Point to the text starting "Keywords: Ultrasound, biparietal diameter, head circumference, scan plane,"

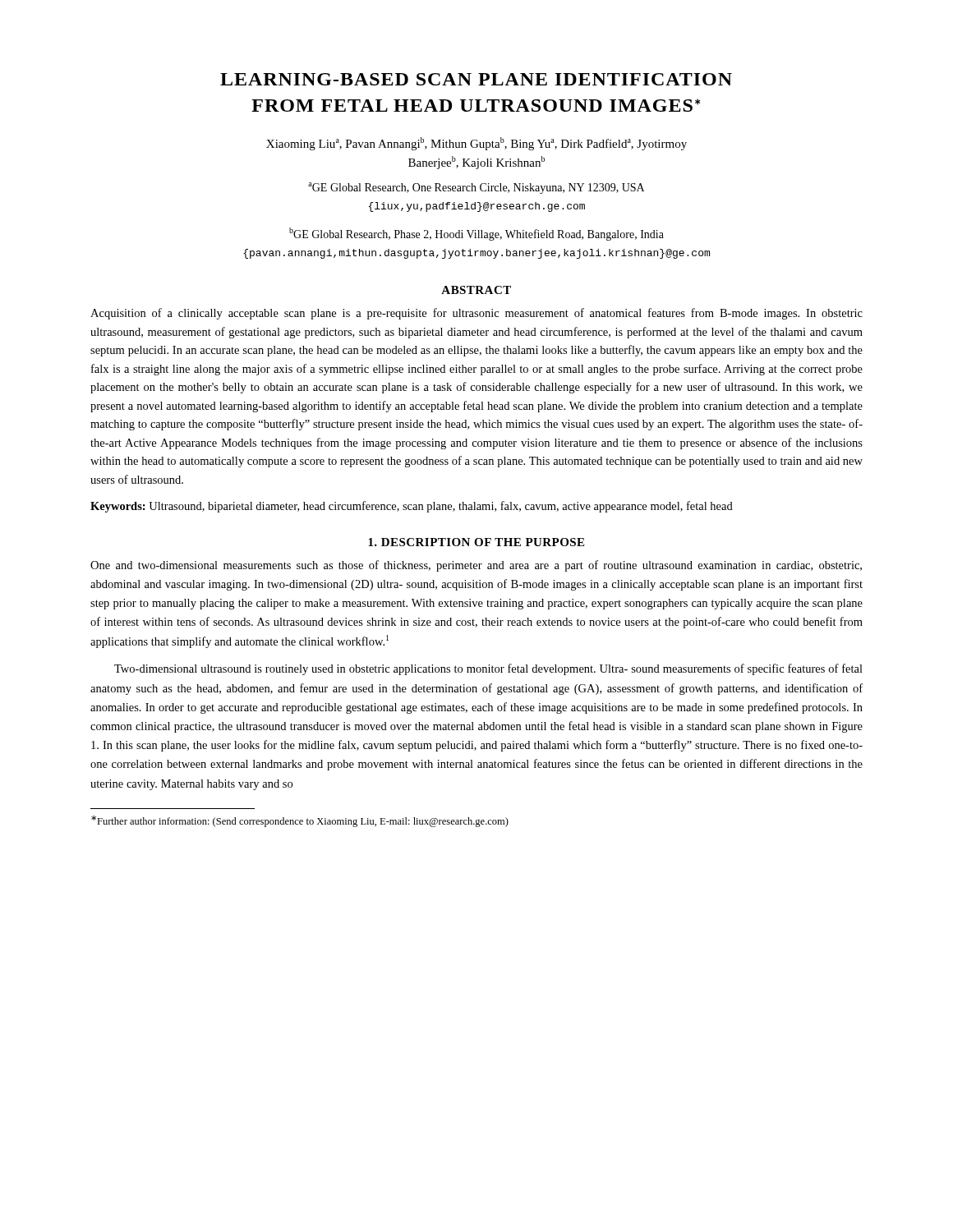tap(411, 506)
